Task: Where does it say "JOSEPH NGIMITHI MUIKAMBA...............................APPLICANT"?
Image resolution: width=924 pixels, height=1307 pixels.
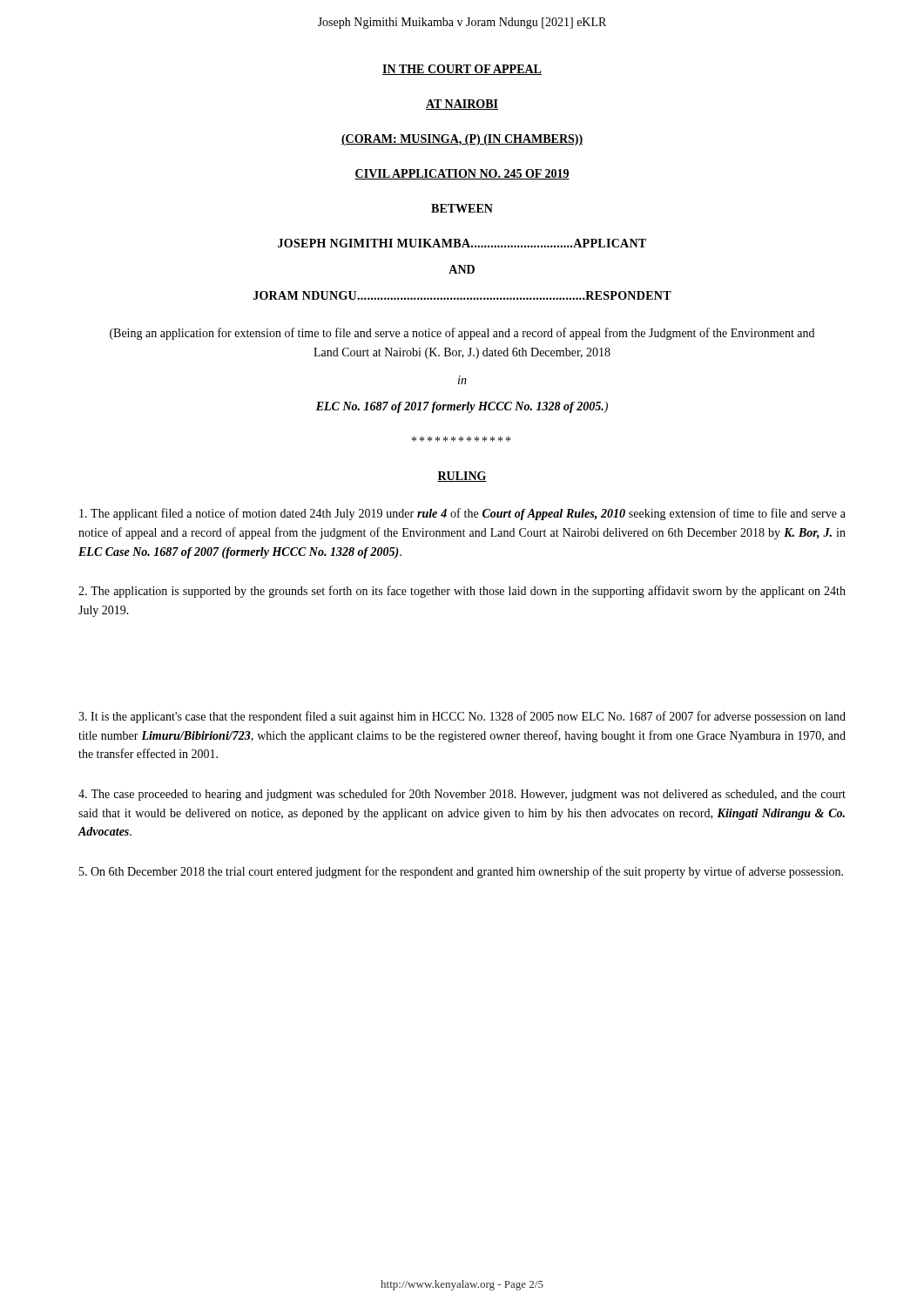Action: (x=462, y=243)
